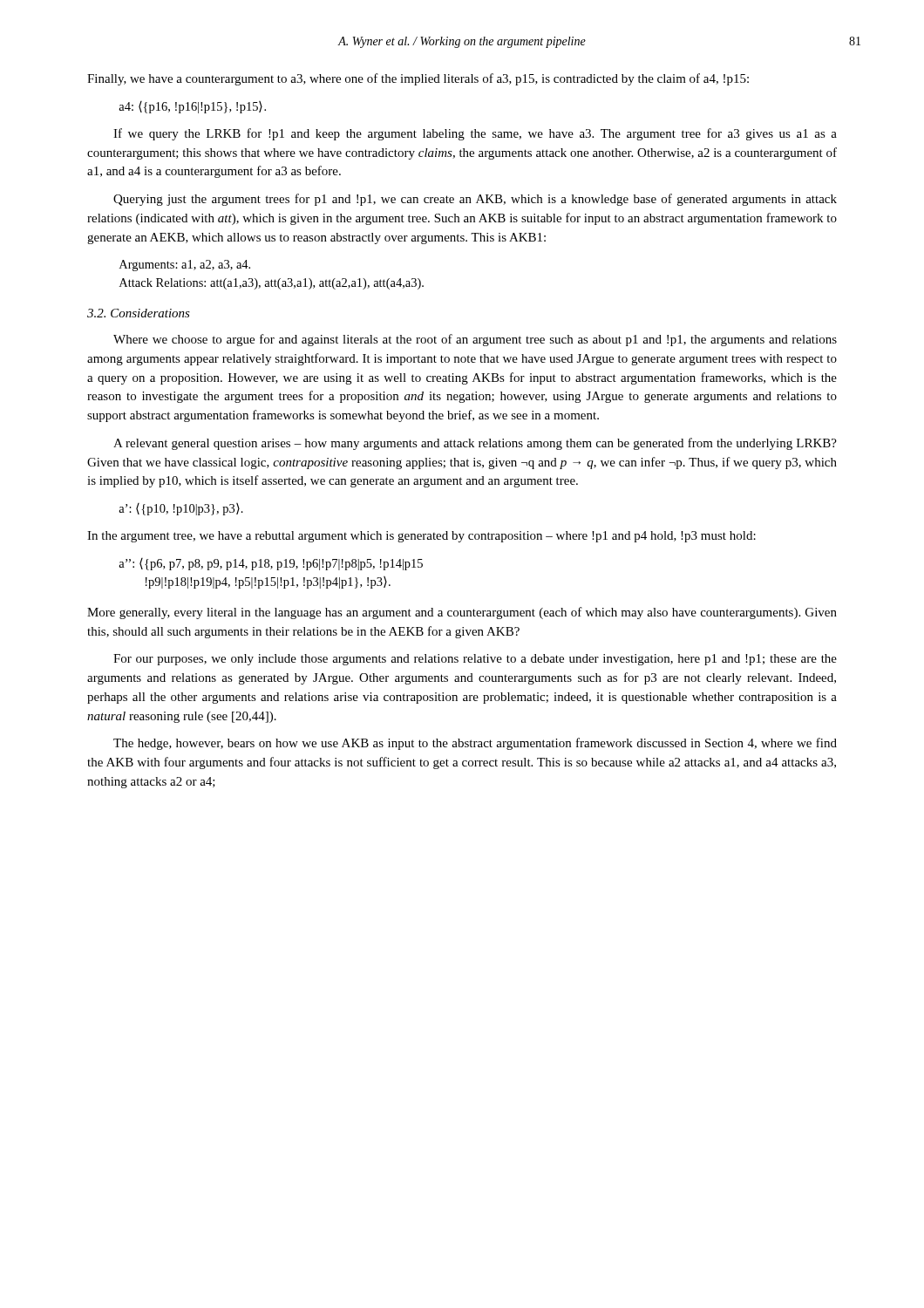Click the passage that begins "If we query the LRKB for !p1 and"
This screenshot has width=924, height=1308.
click(x=462, y=152)
